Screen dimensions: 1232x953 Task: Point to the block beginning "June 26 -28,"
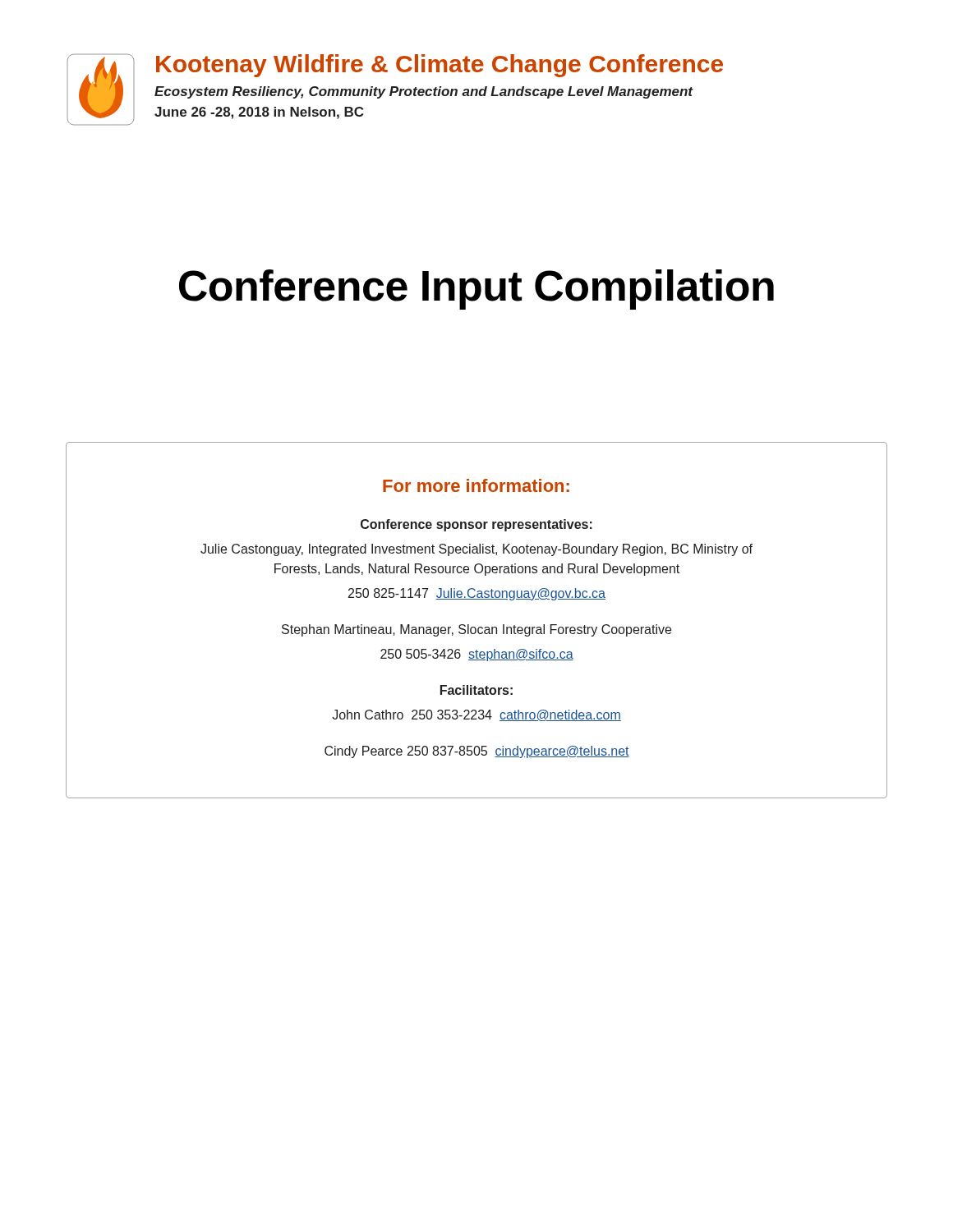(259, 112)
